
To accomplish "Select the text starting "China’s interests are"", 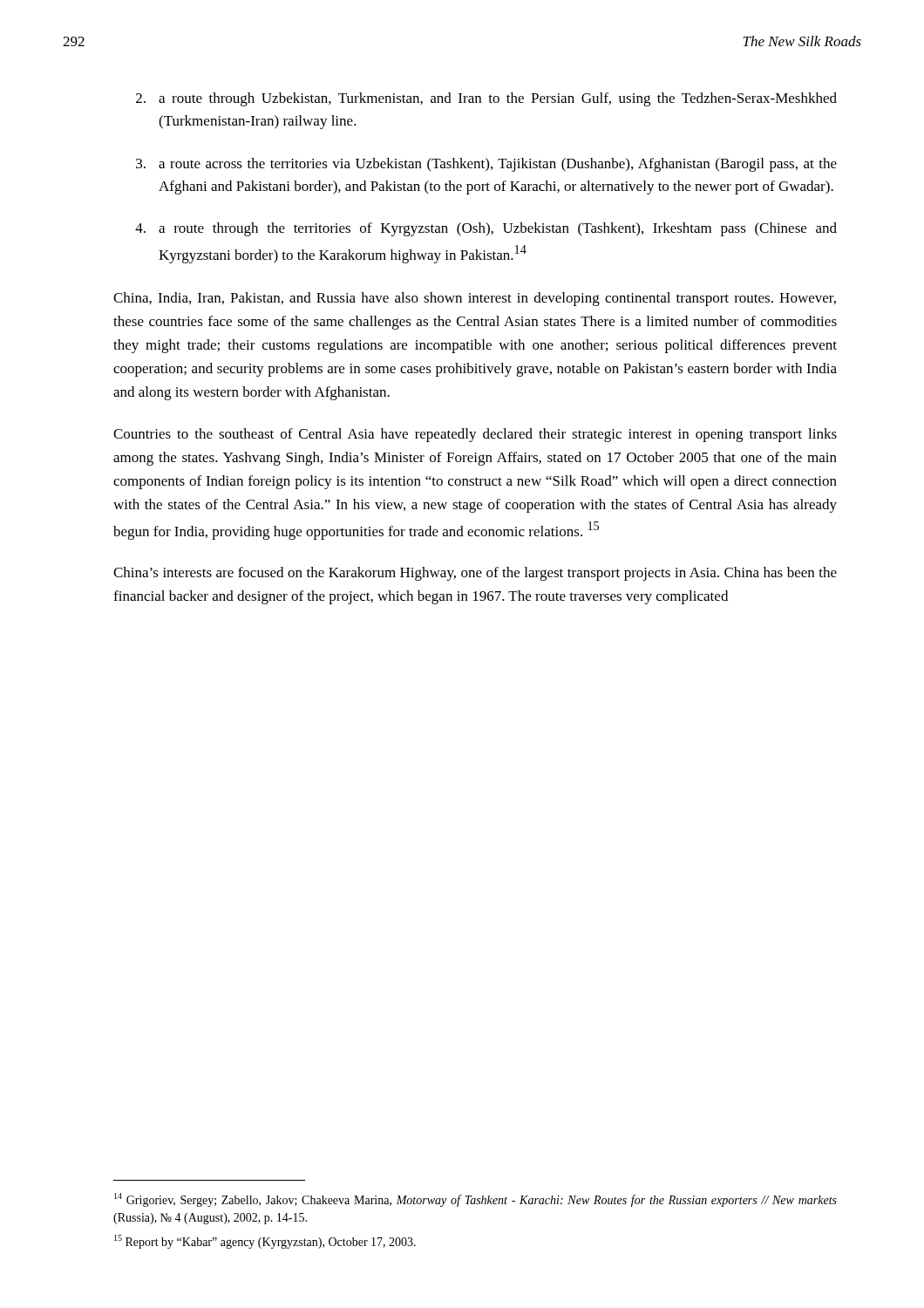I will click(475, 585).
